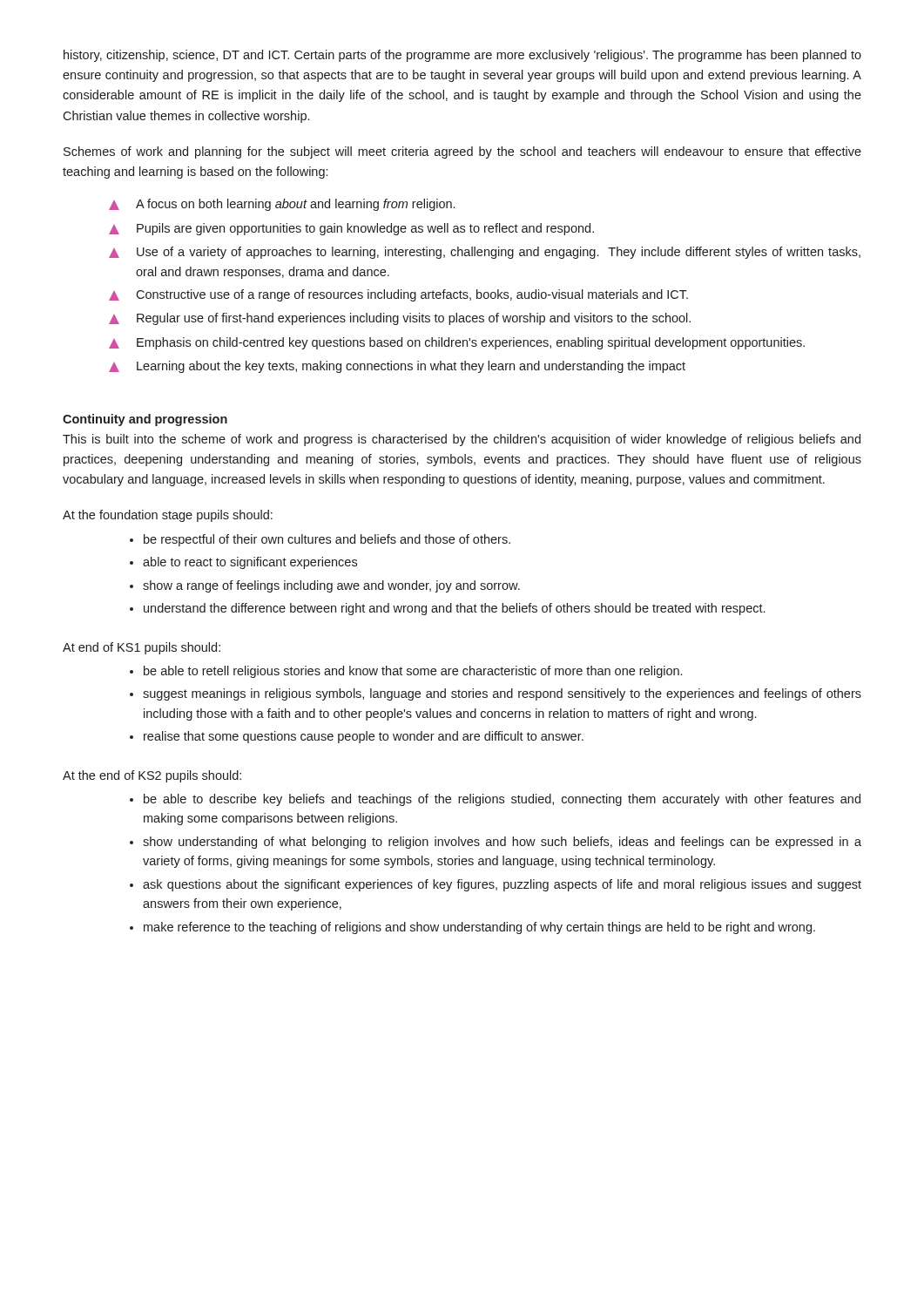Locate the list item that says "Use of a variety of"
The height and width of the screenshot is (1307, 924).
click(485, 262)
